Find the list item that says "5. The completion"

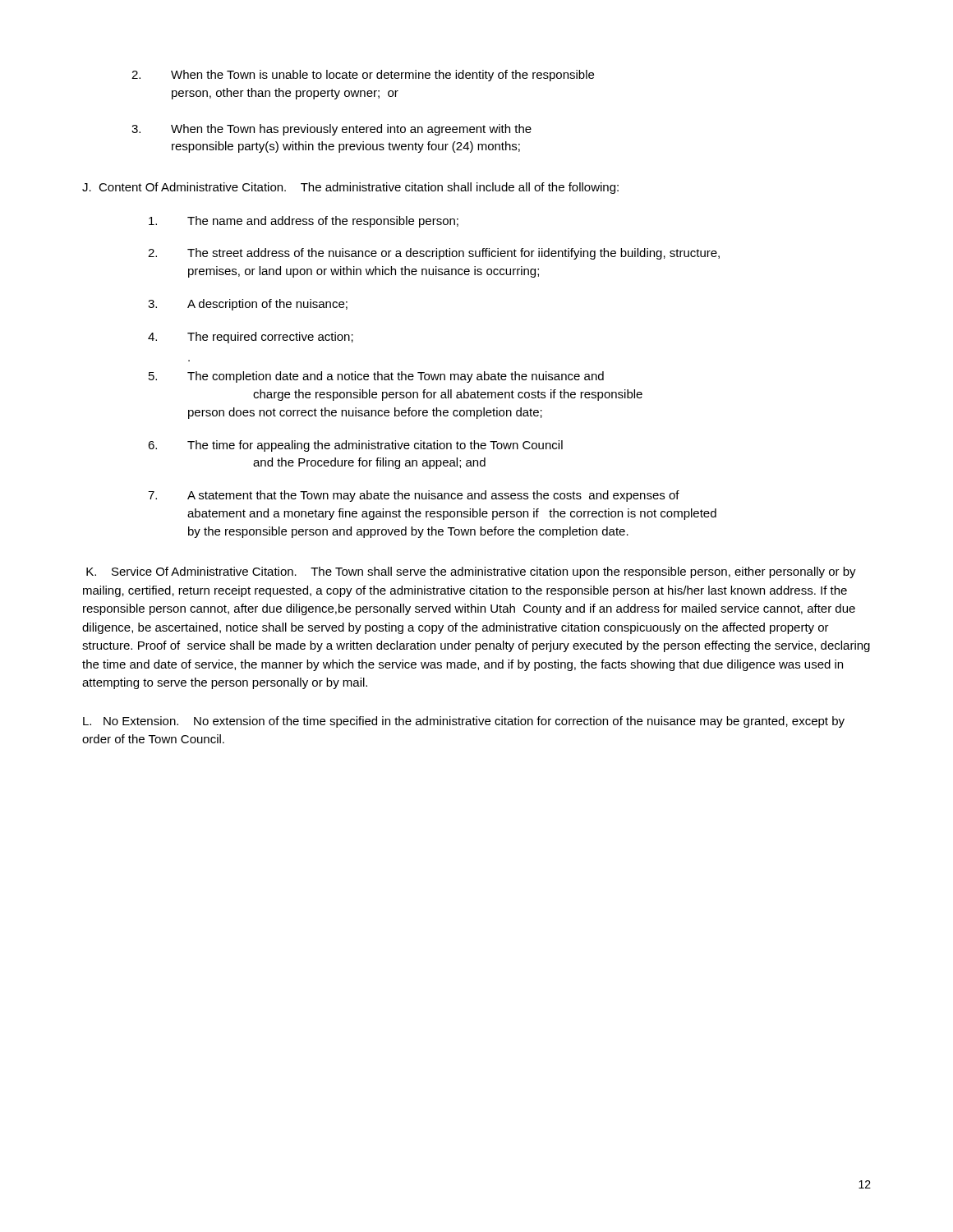click(476, 394)
